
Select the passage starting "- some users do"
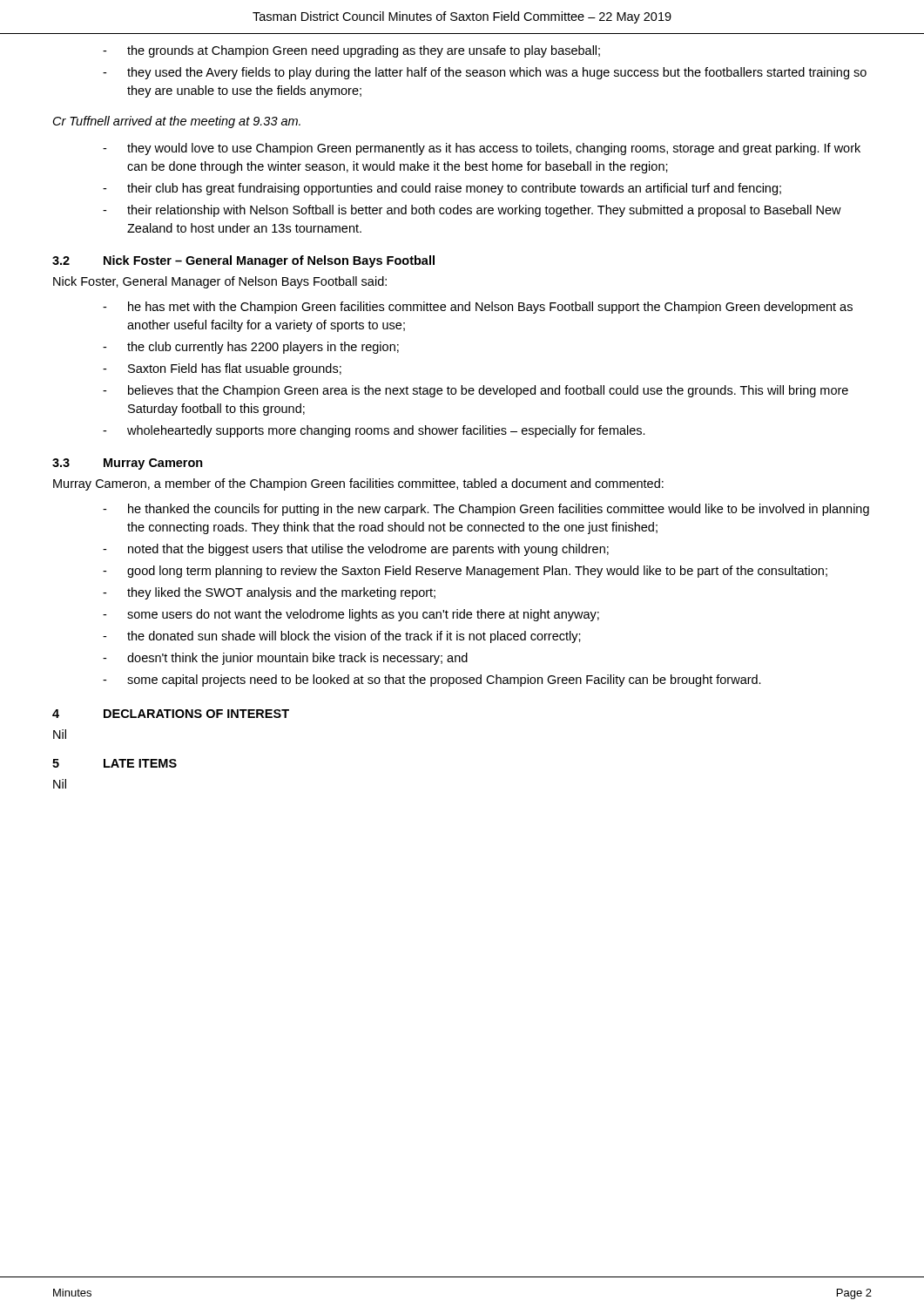462,615
